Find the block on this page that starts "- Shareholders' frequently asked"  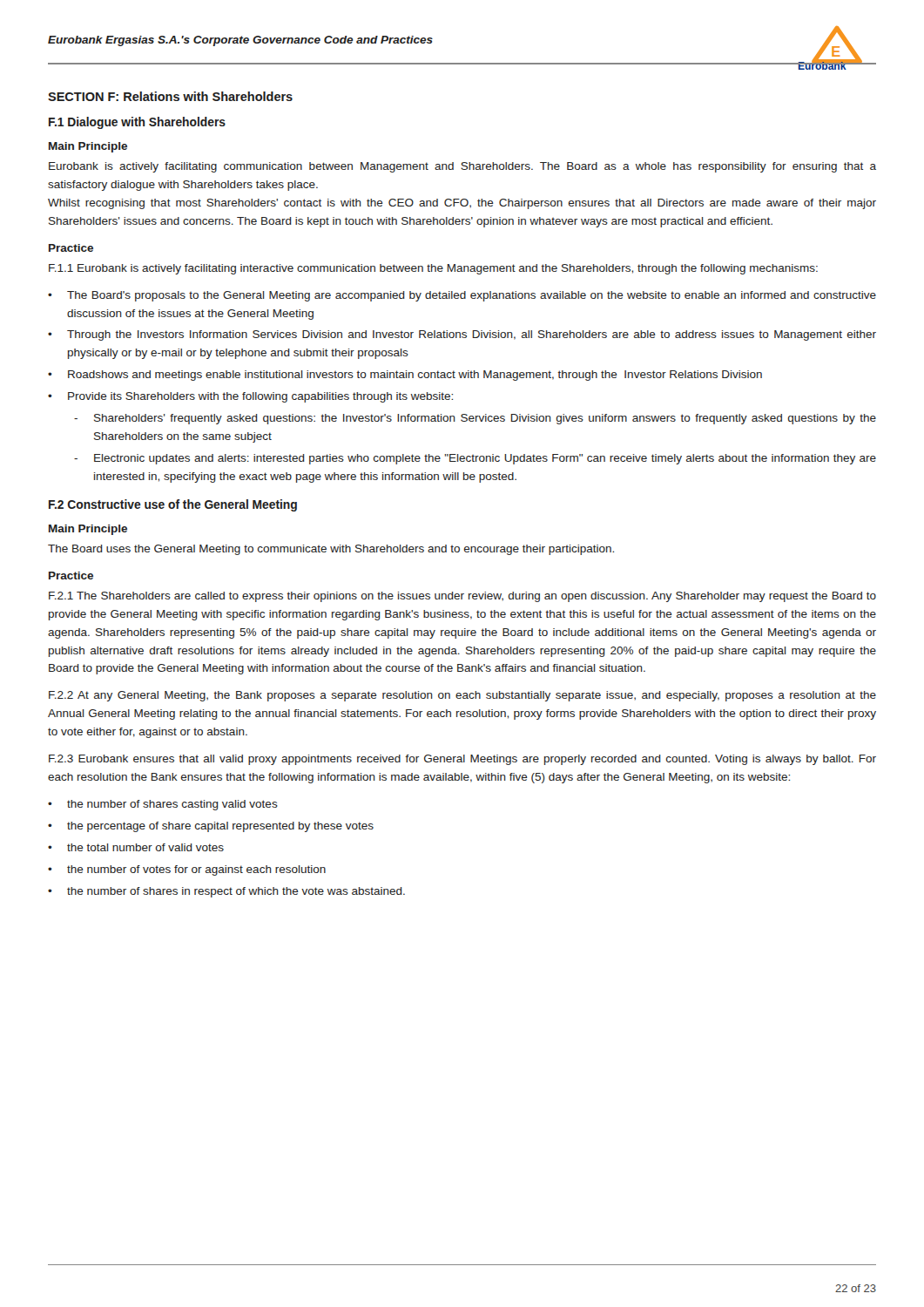tap(475, 428)
